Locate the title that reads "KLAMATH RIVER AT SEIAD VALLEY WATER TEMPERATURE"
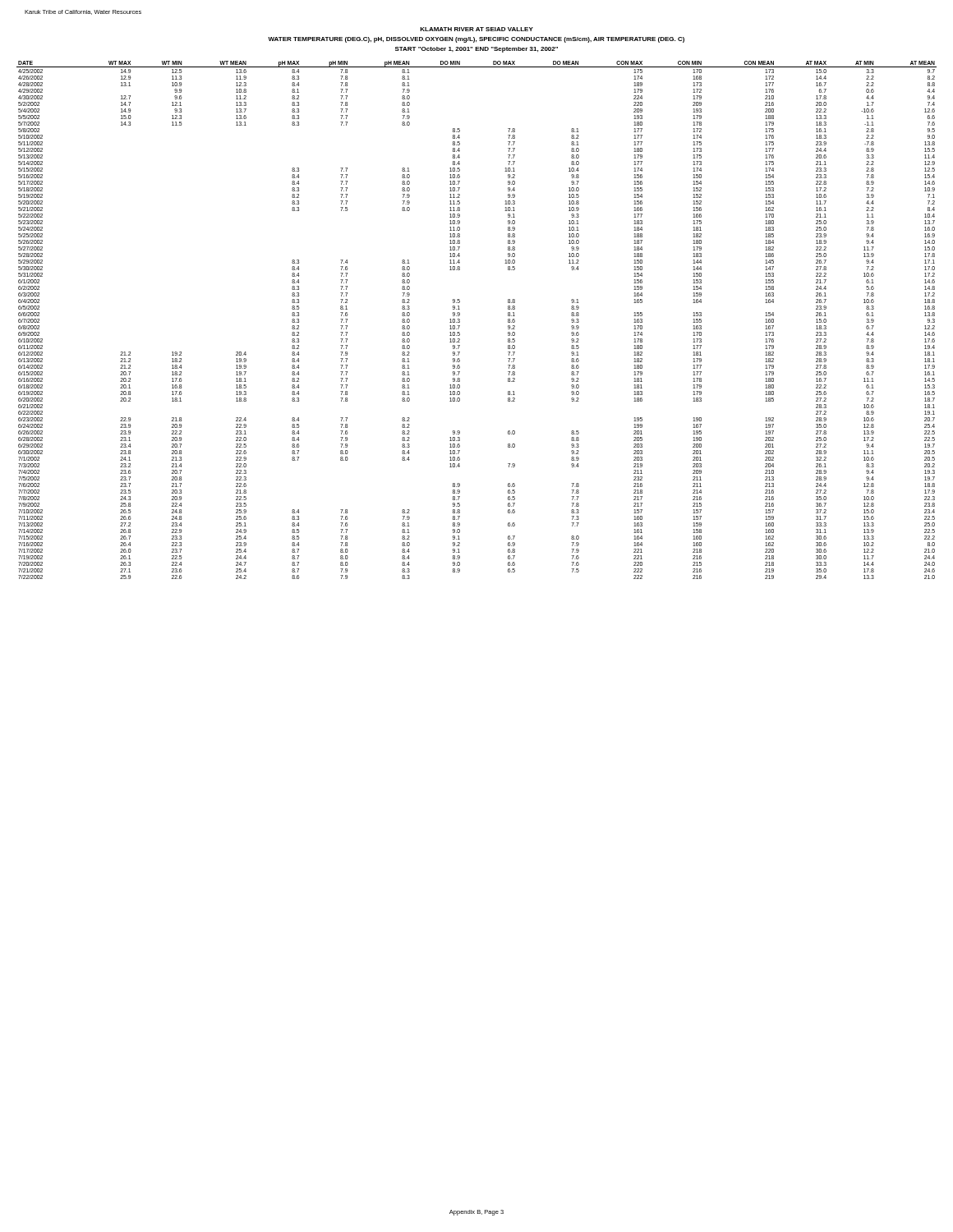The width and height of the screenshot is (953, 1232). pyautogui.click(x=476, y=39)
